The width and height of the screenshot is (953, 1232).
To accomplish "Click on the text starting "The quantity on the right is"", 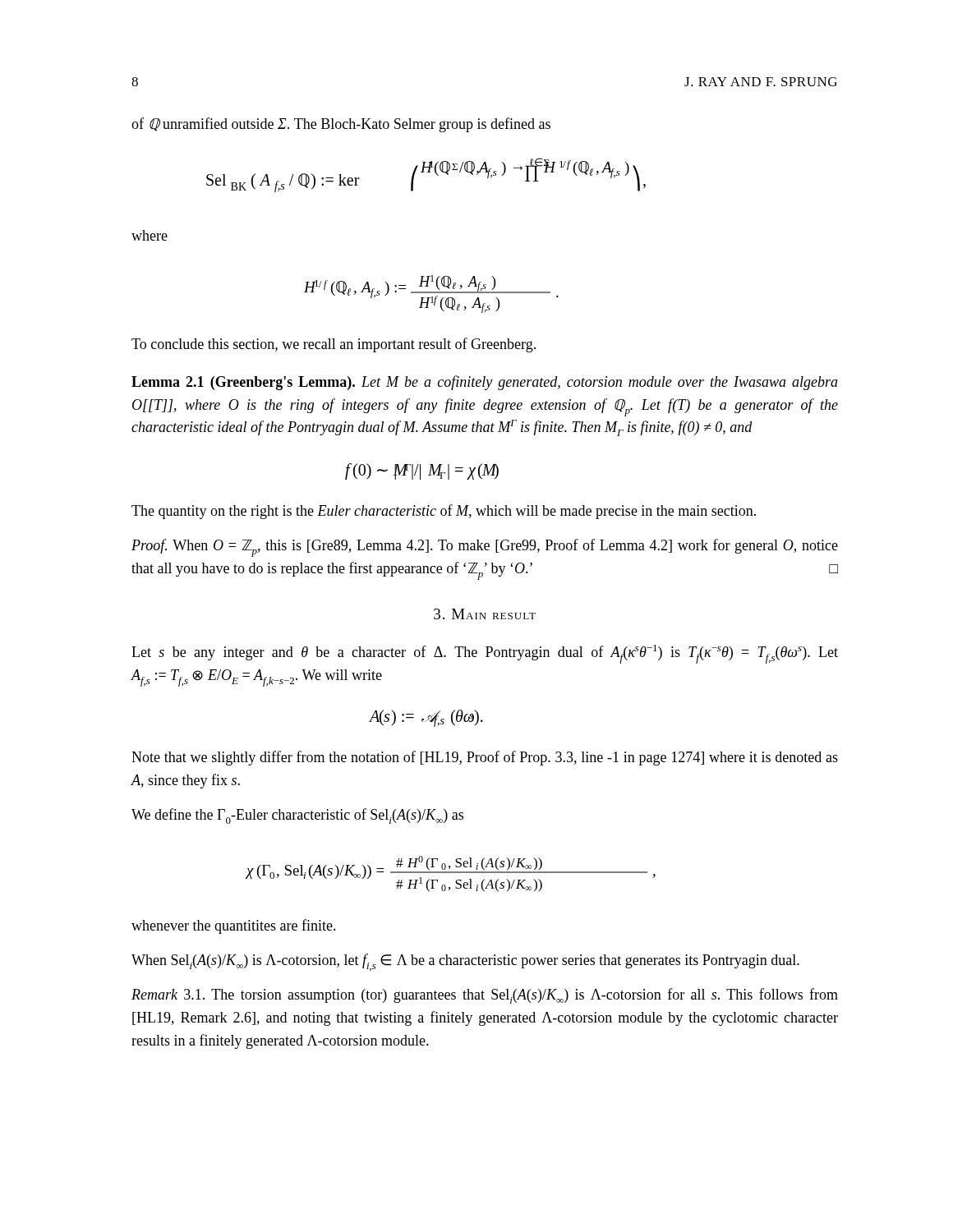I will [x=485, y=512].
